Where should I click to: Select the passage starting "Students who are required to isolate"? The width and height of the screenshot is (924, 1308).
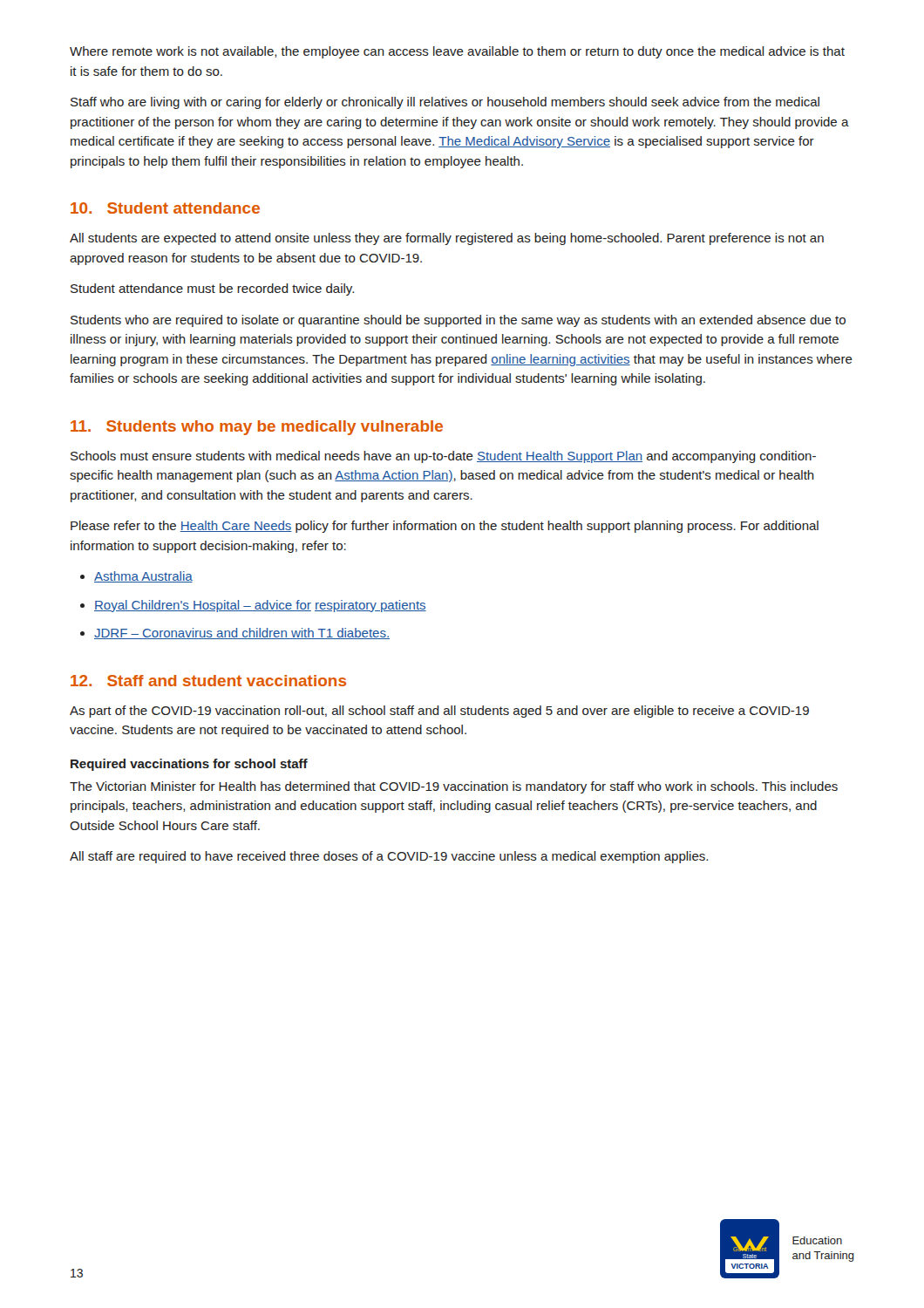[462, 349]
